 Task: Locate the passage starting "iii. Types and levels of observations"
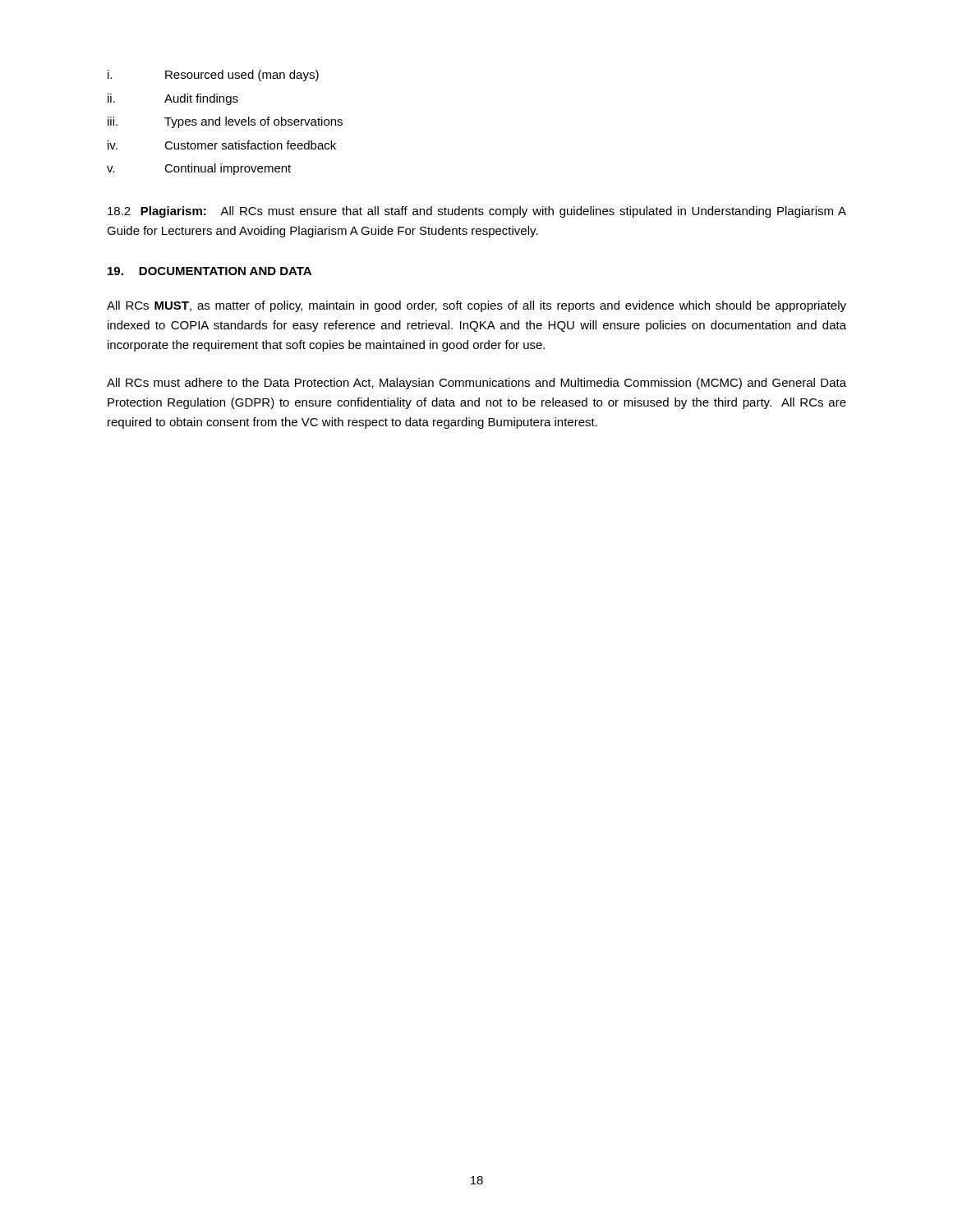(225, 122)
